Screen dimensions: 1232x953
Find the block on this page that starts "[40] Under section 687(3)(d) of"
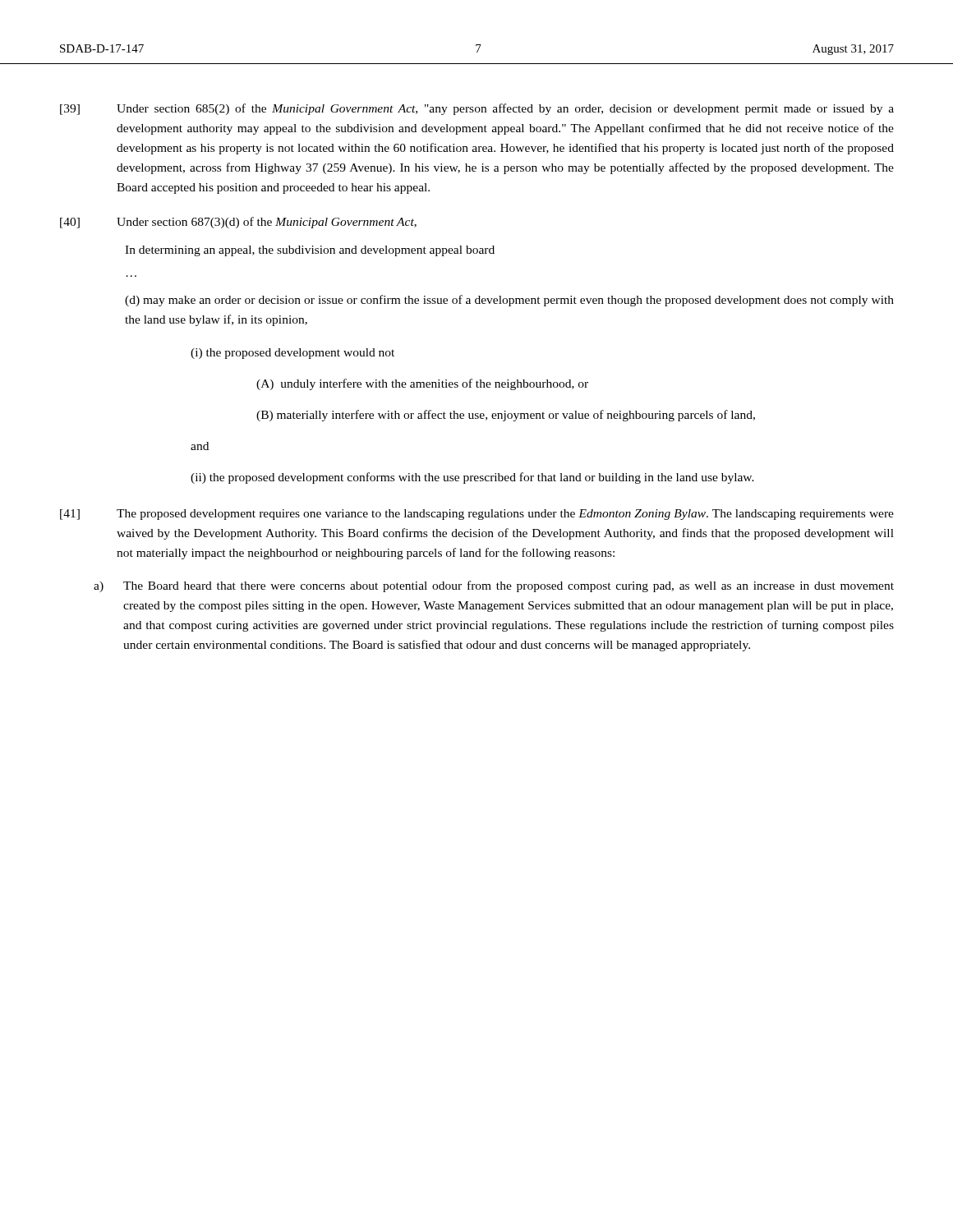238,223
